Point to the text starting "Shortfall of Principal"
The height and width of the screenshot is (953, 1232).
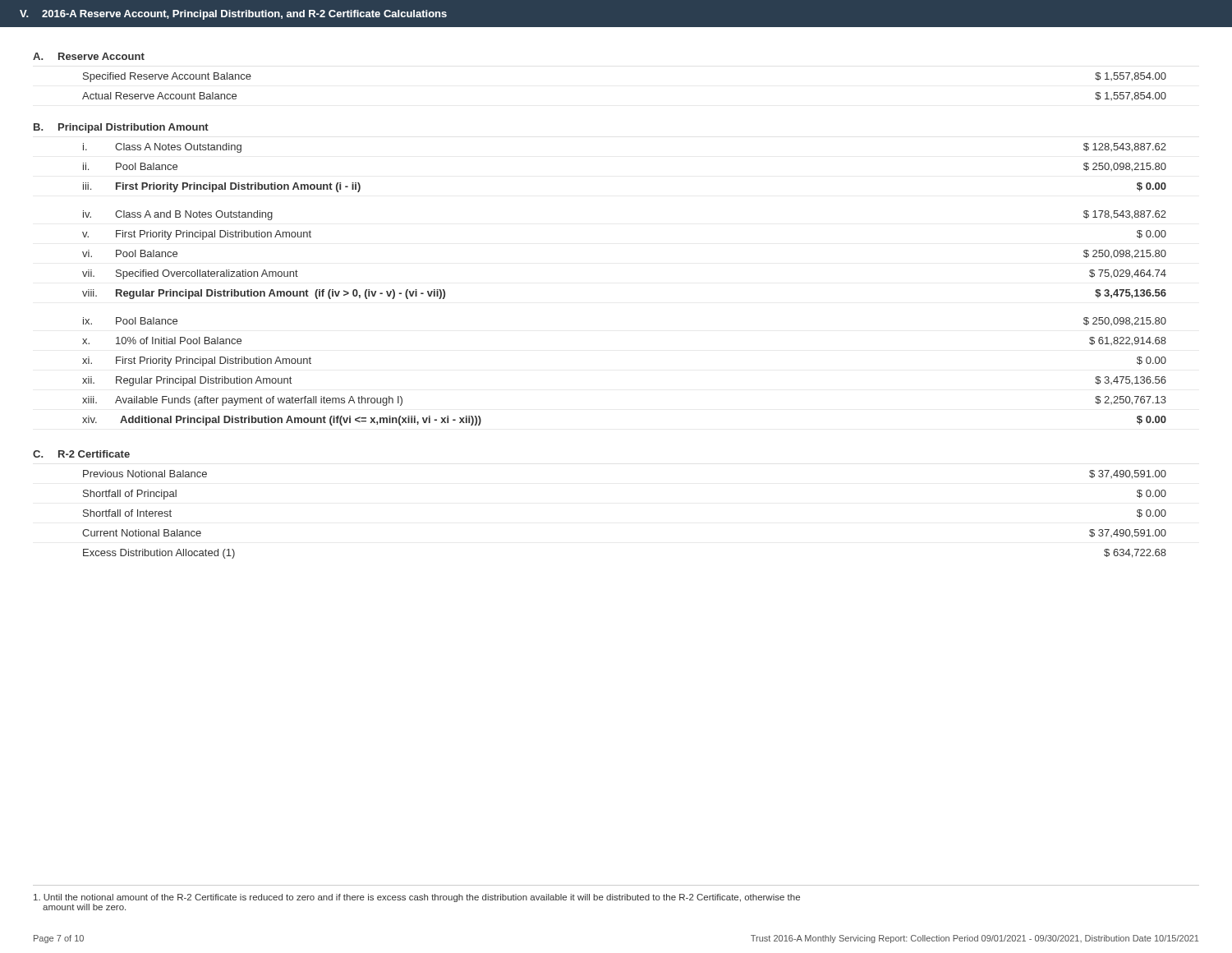pyautogui.click(x=129, y=494)
